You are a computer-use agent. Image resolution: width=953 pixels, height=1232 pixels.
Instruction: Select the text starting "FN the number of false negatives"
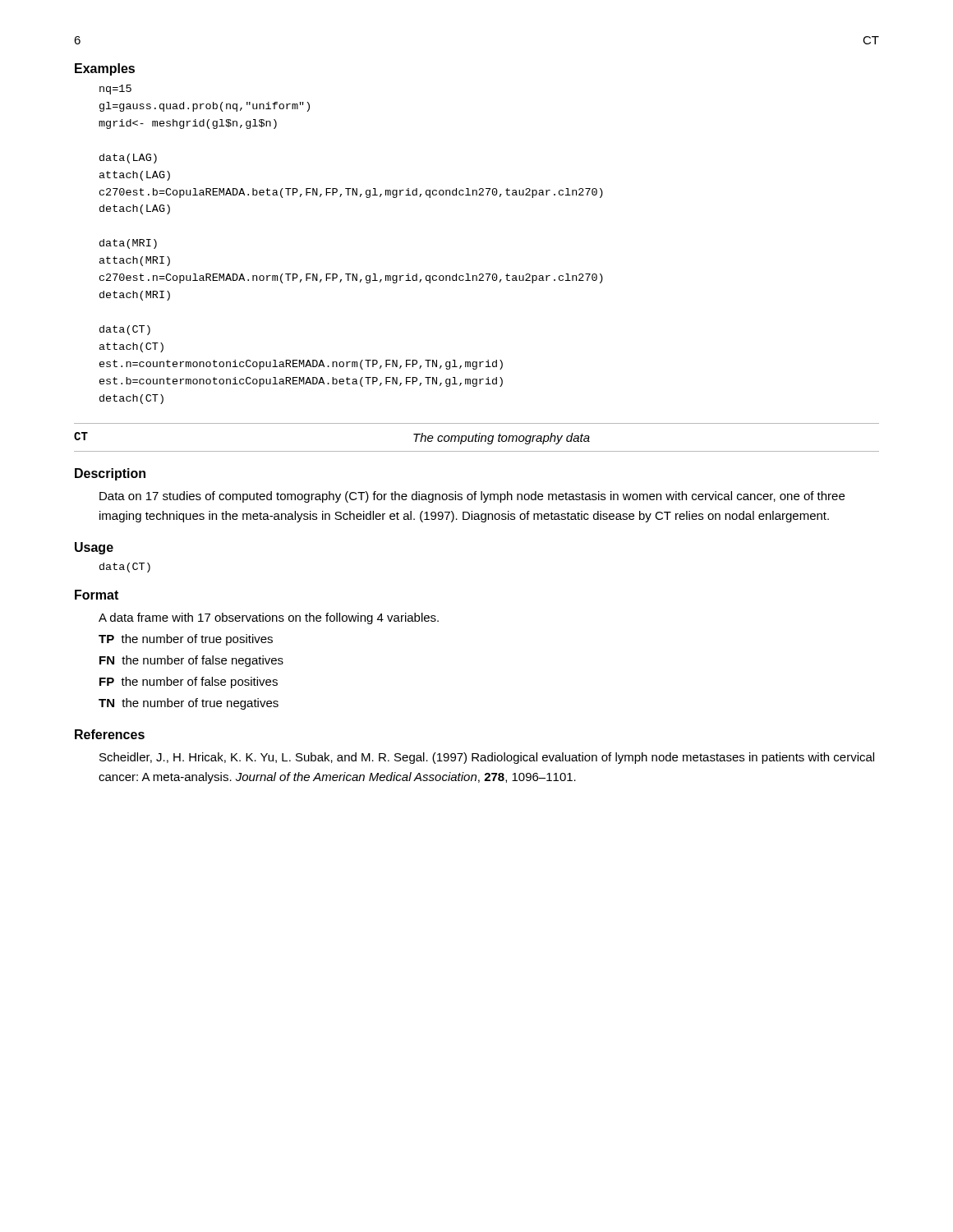191,660
